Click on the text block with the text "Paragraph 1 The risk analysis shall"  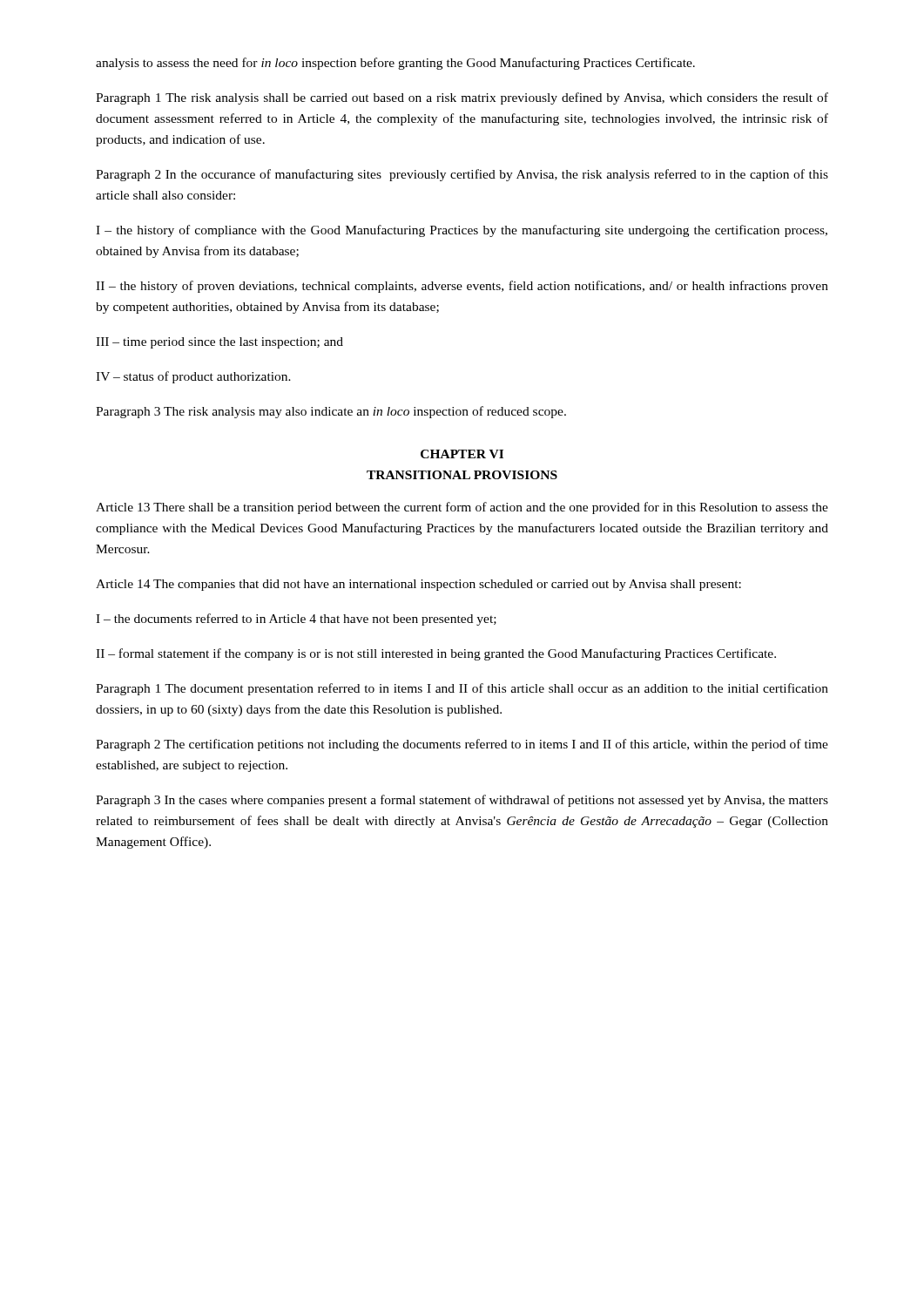pyautogui.click(x=462, y=118)
